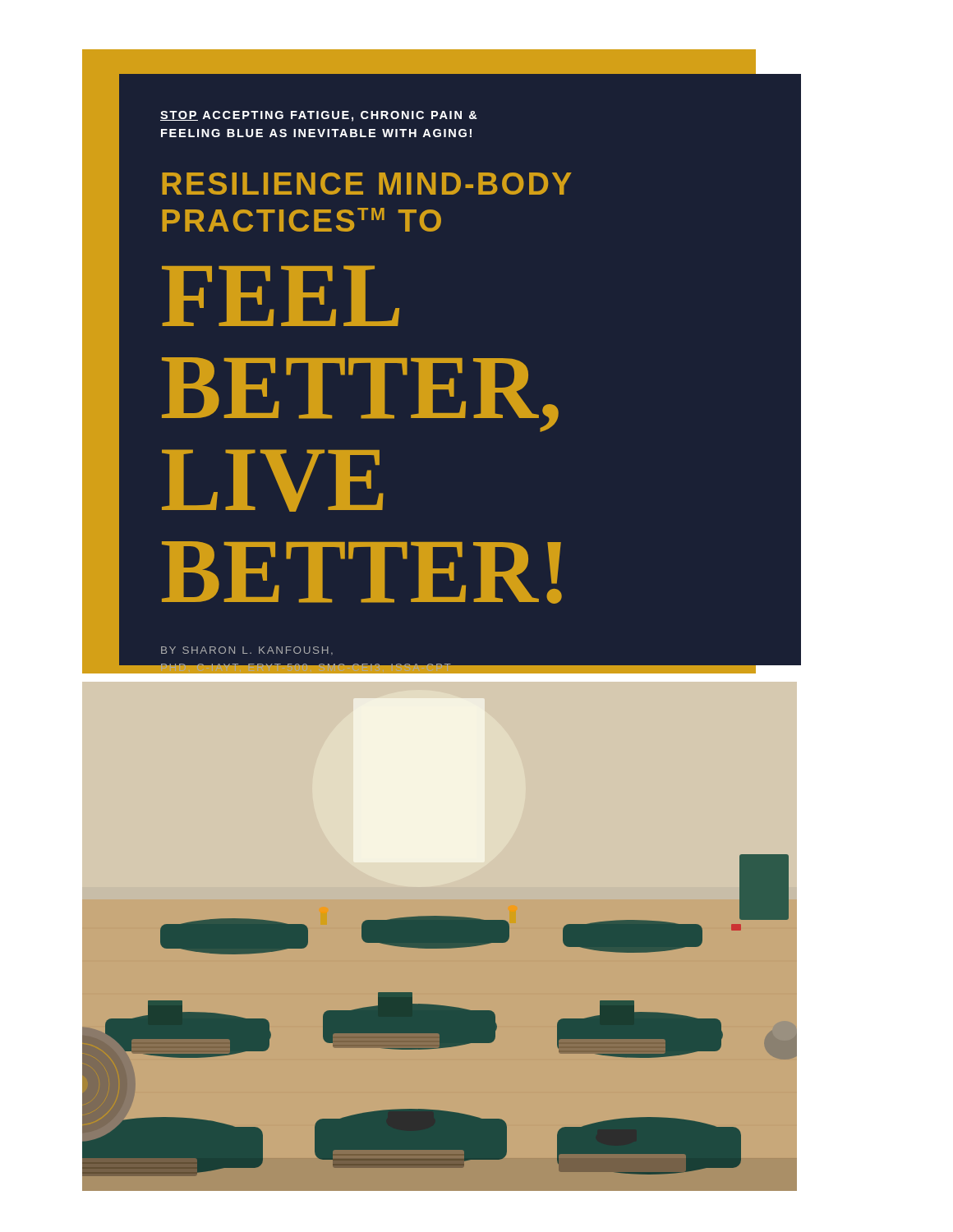This screenshot has width=953, height=1232.
Task: Find the photo
Action: click(x=440, y=936)
